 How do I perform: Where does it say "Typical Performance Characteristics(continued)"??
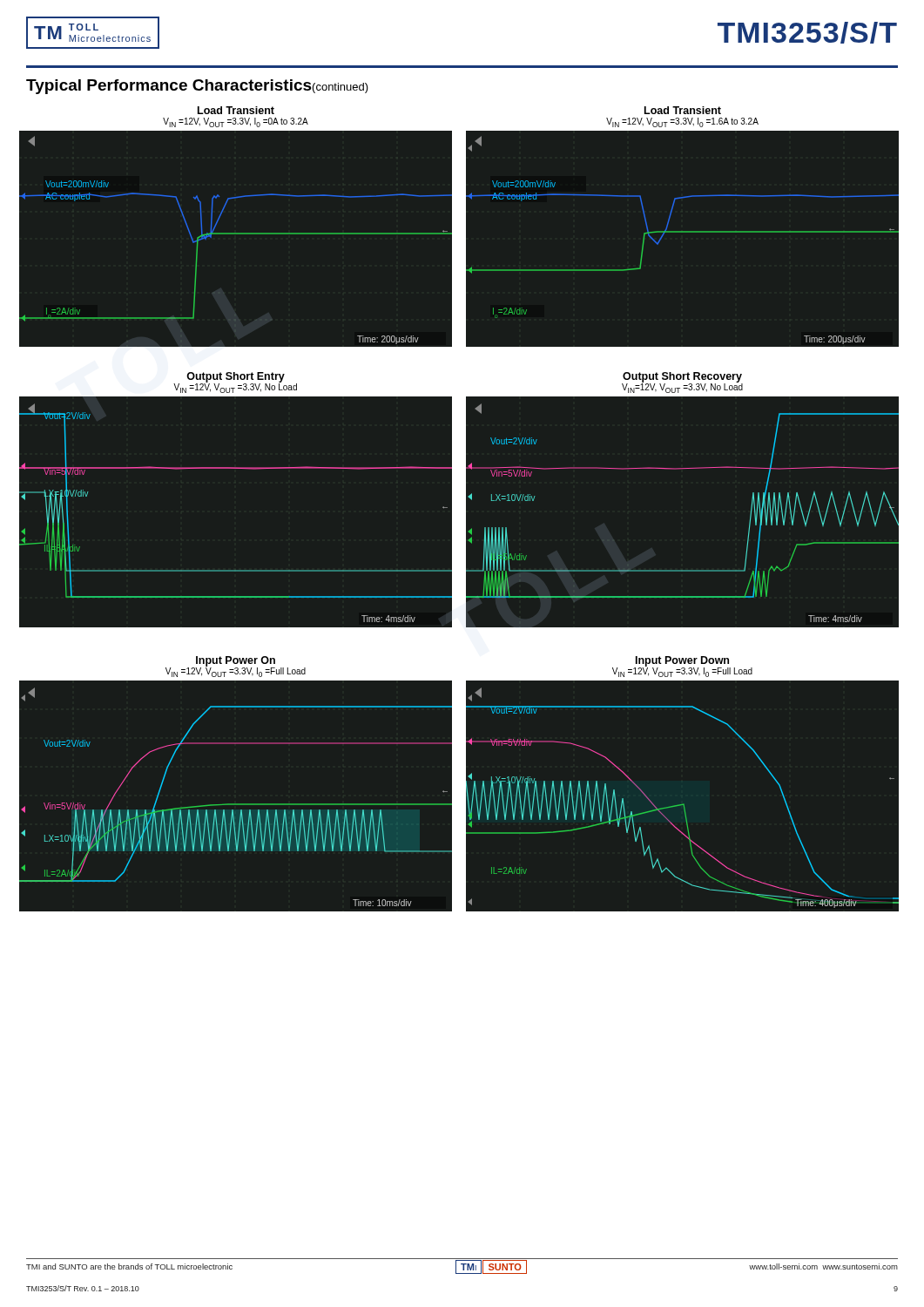(197, 85)
